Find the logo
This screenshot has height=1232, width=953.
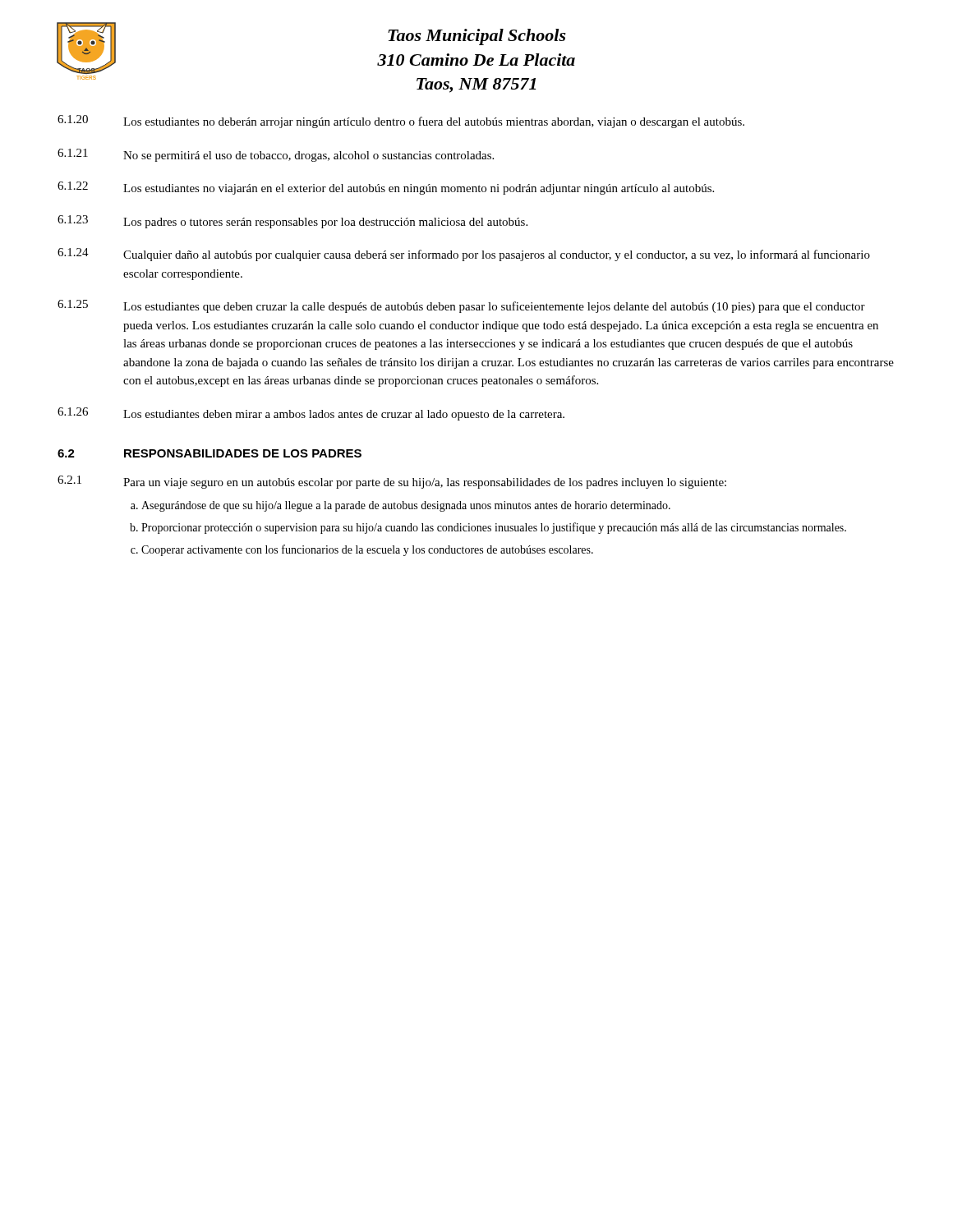pyautogui.click(x=86, y=53)
